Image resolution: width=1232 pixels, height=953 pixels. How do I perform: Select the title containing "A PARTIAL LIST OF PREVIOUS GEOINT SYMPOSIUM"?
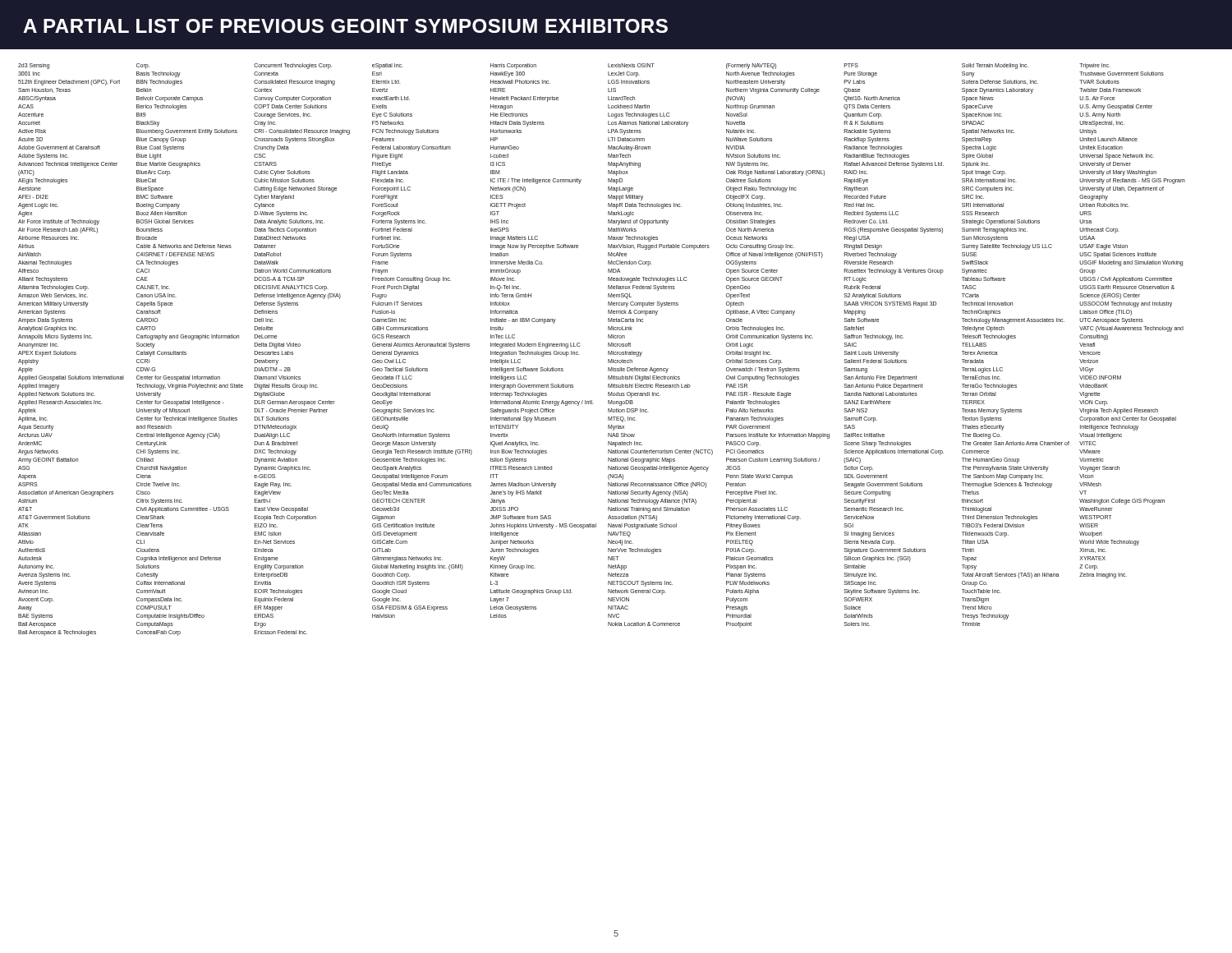[x=616, y=26]
